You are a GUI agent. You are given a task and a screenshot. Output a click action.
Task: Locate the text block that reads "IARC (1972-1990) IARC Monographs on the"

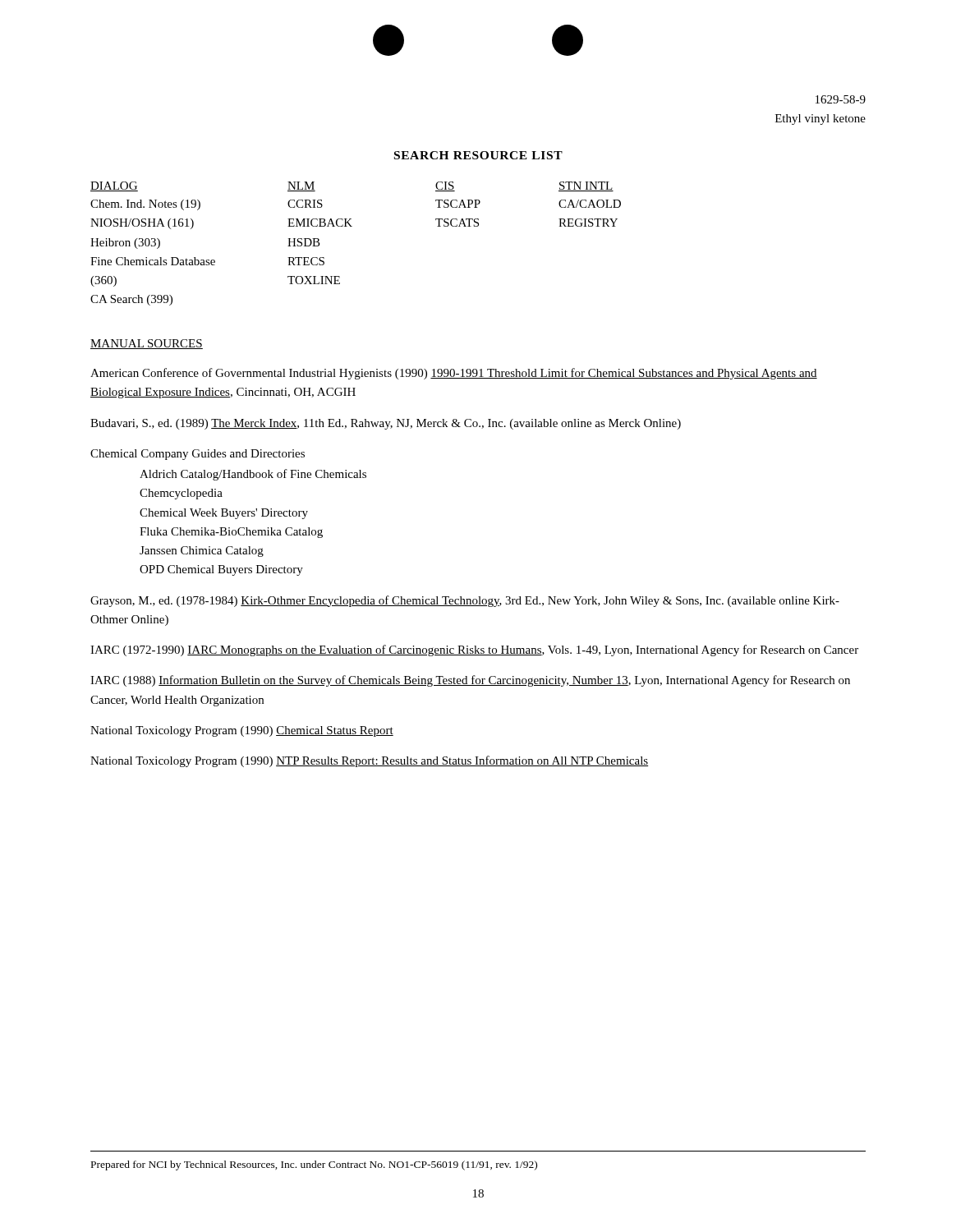[474, 650]
